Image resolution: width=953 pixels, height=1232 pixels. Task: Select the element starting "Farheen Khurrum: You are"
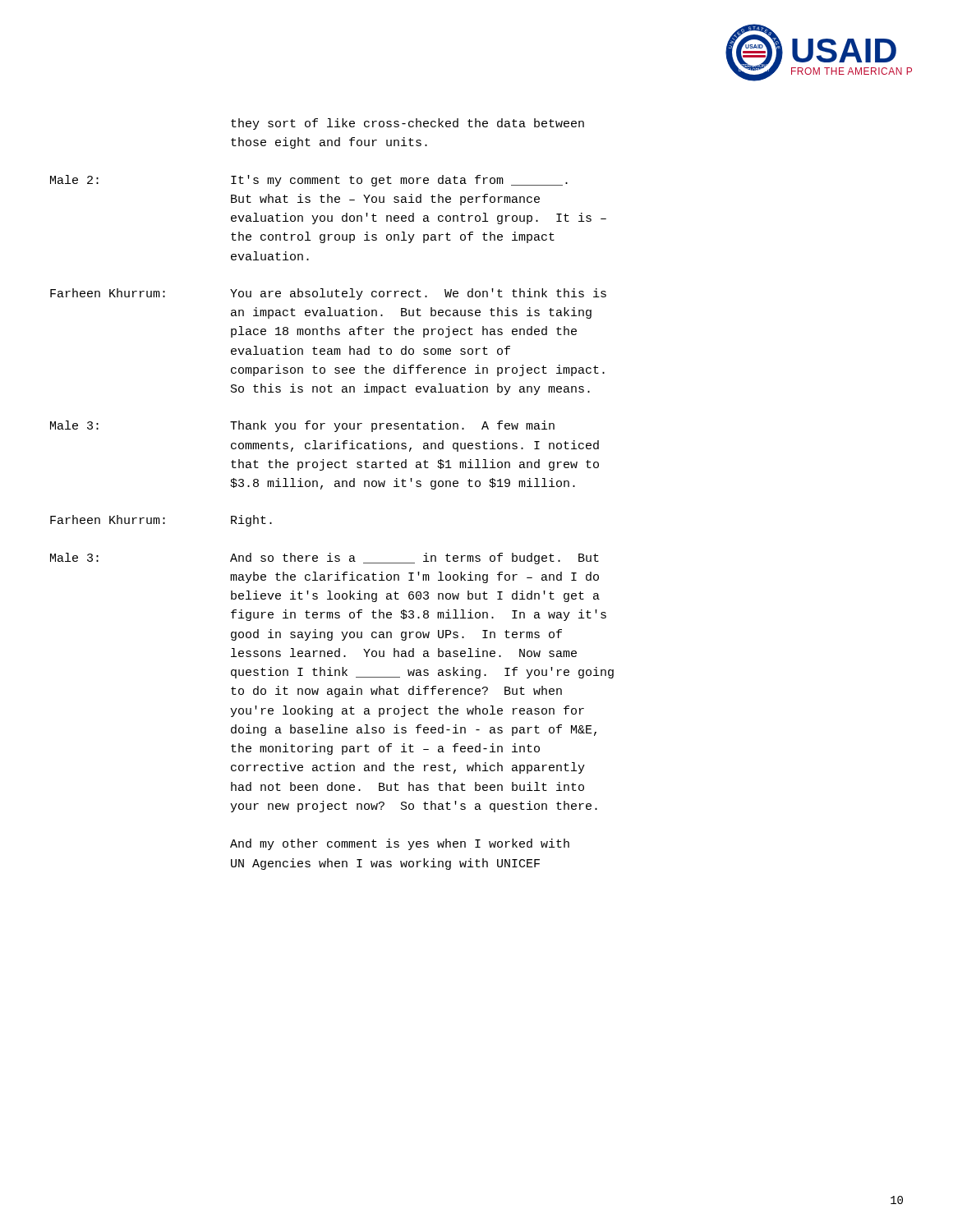476,342
